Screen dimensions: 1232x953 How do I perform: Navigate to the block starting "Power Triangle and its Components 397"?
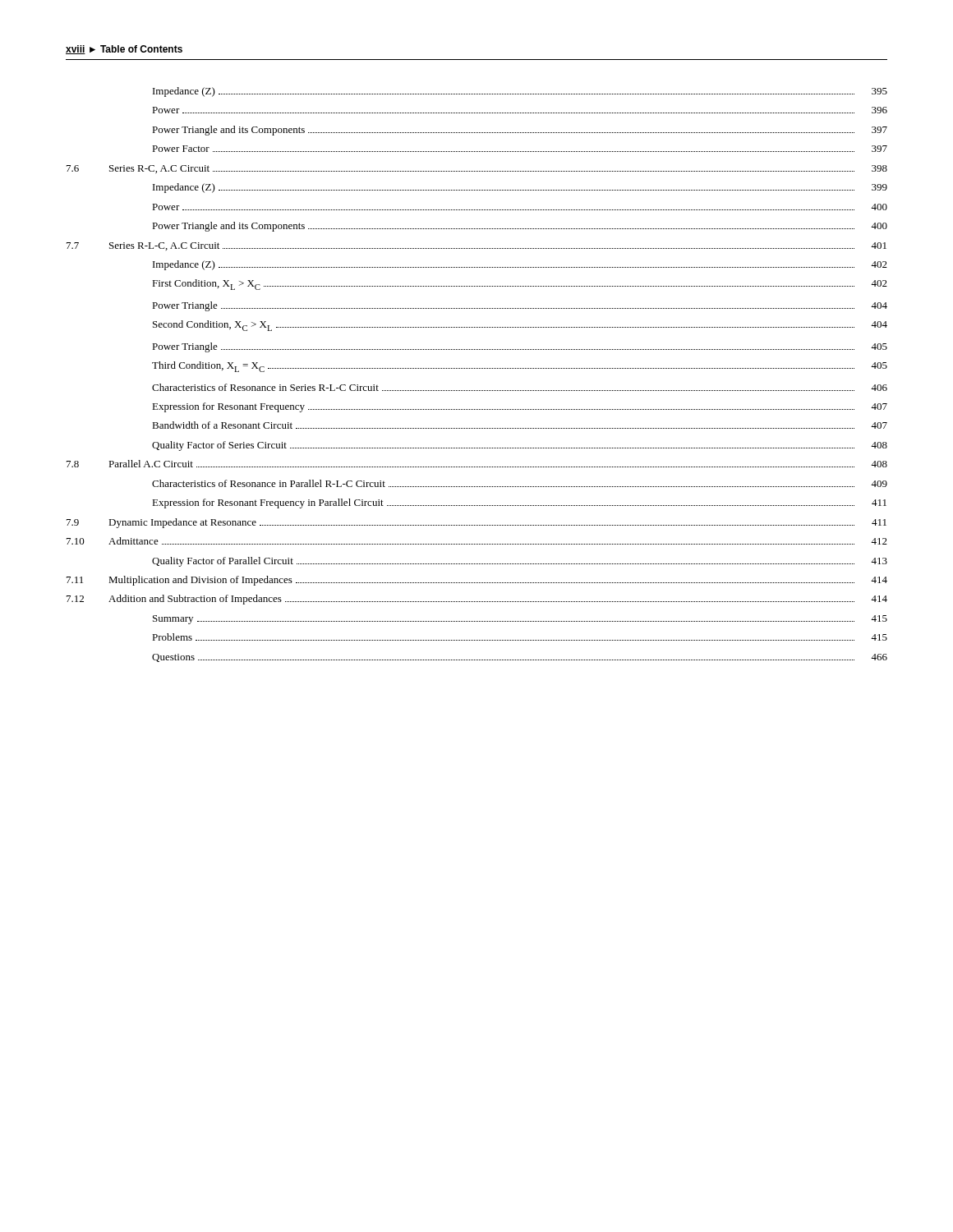520,129
